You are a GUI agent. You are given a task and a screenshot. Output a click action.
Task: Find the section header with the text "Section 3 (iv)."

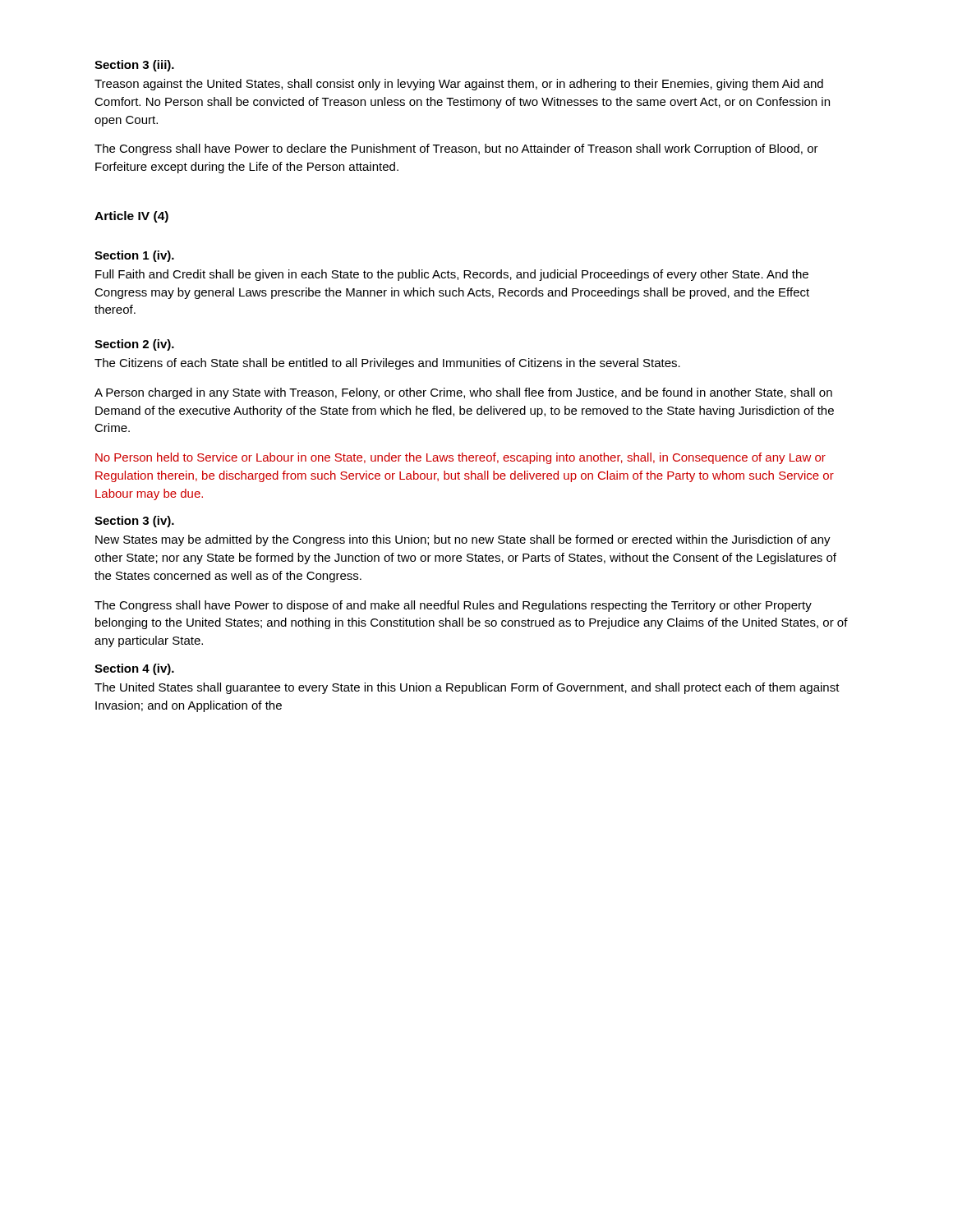pyautogui.click(x=135, y=521)
